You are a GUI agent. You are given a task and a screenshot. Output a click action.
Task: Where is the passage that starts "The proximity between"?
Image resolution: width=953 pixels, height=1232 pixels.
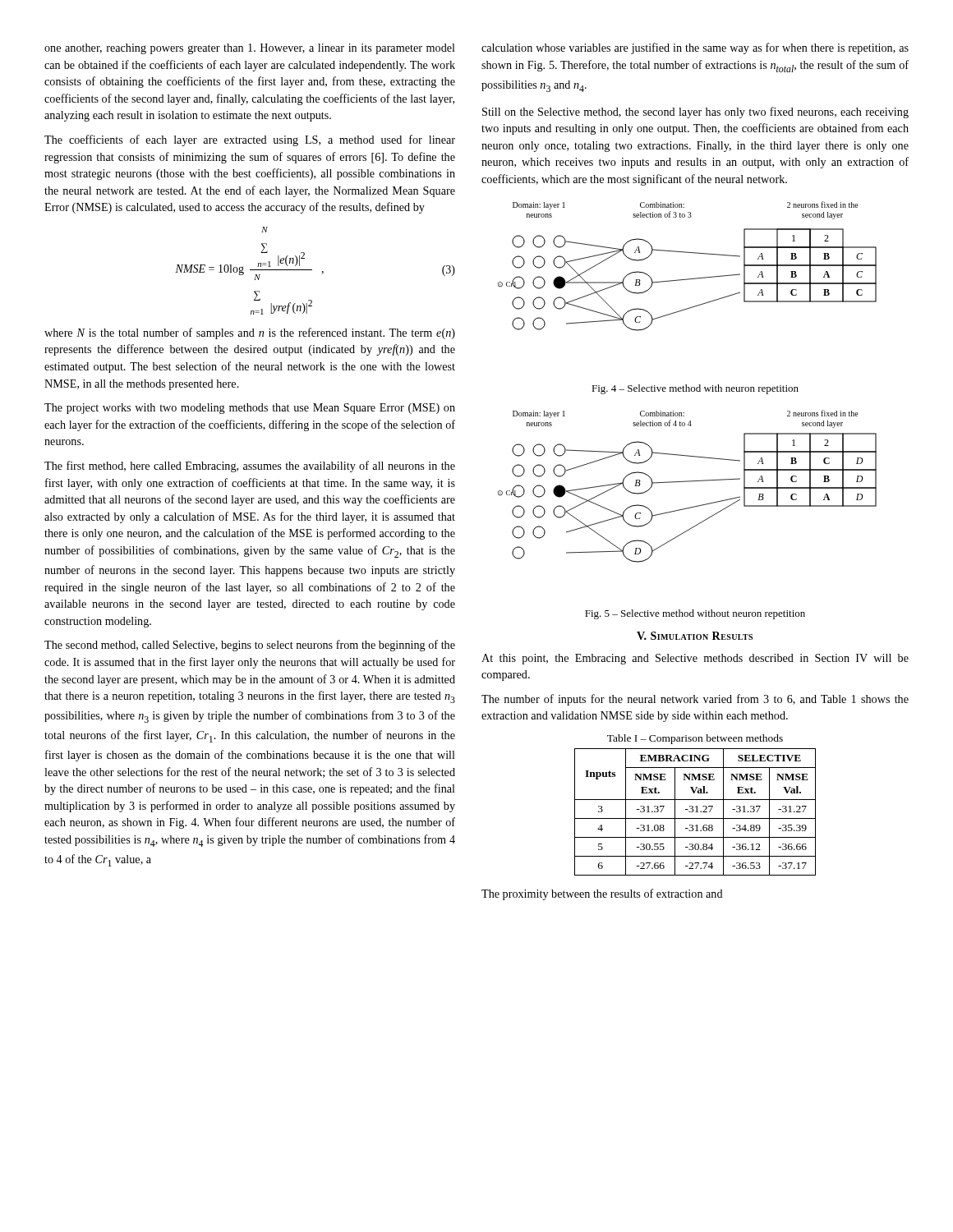click(x=695, y=894)
